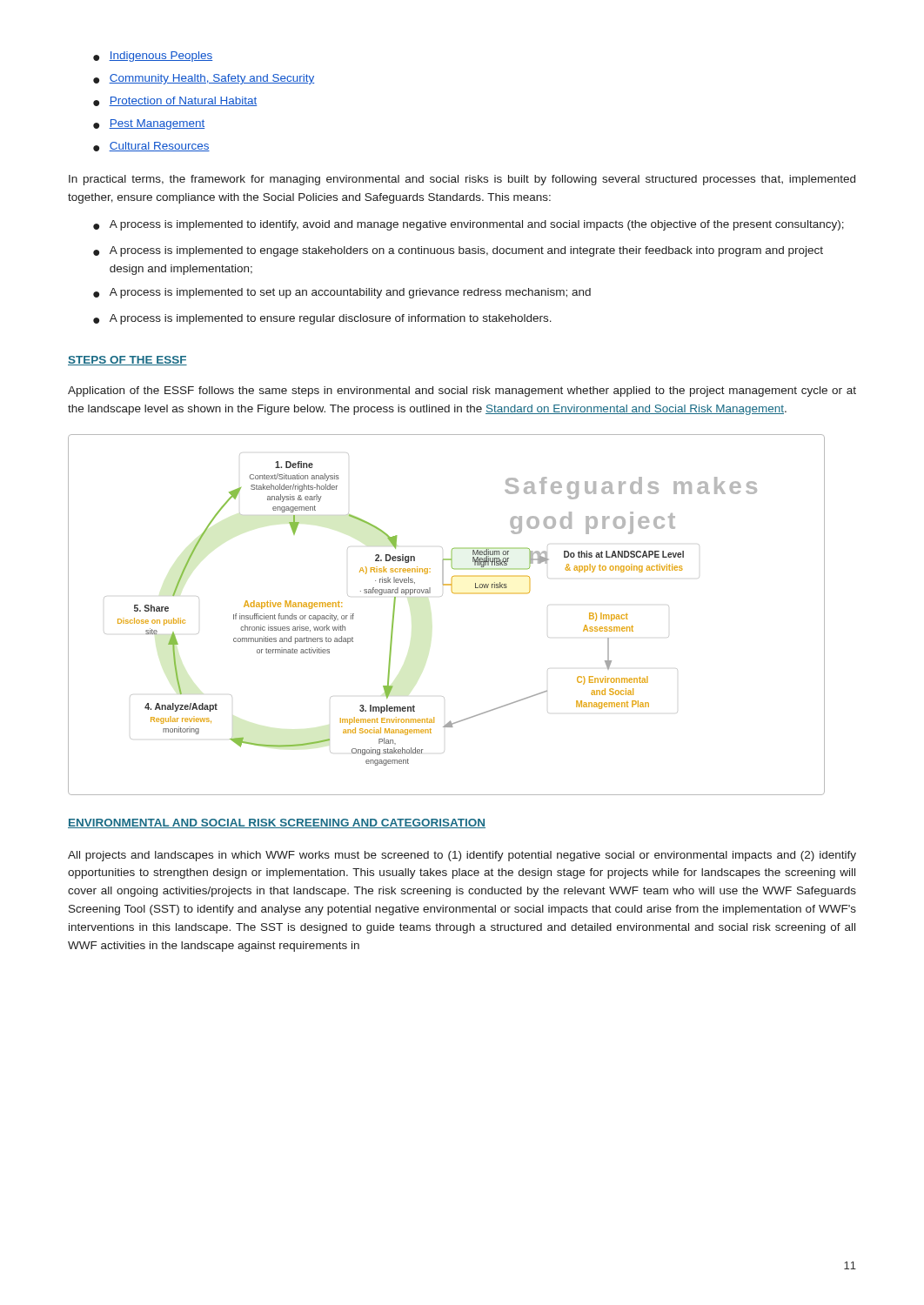Find the list item that reads "● Pest Management"

tap(148, 125)
